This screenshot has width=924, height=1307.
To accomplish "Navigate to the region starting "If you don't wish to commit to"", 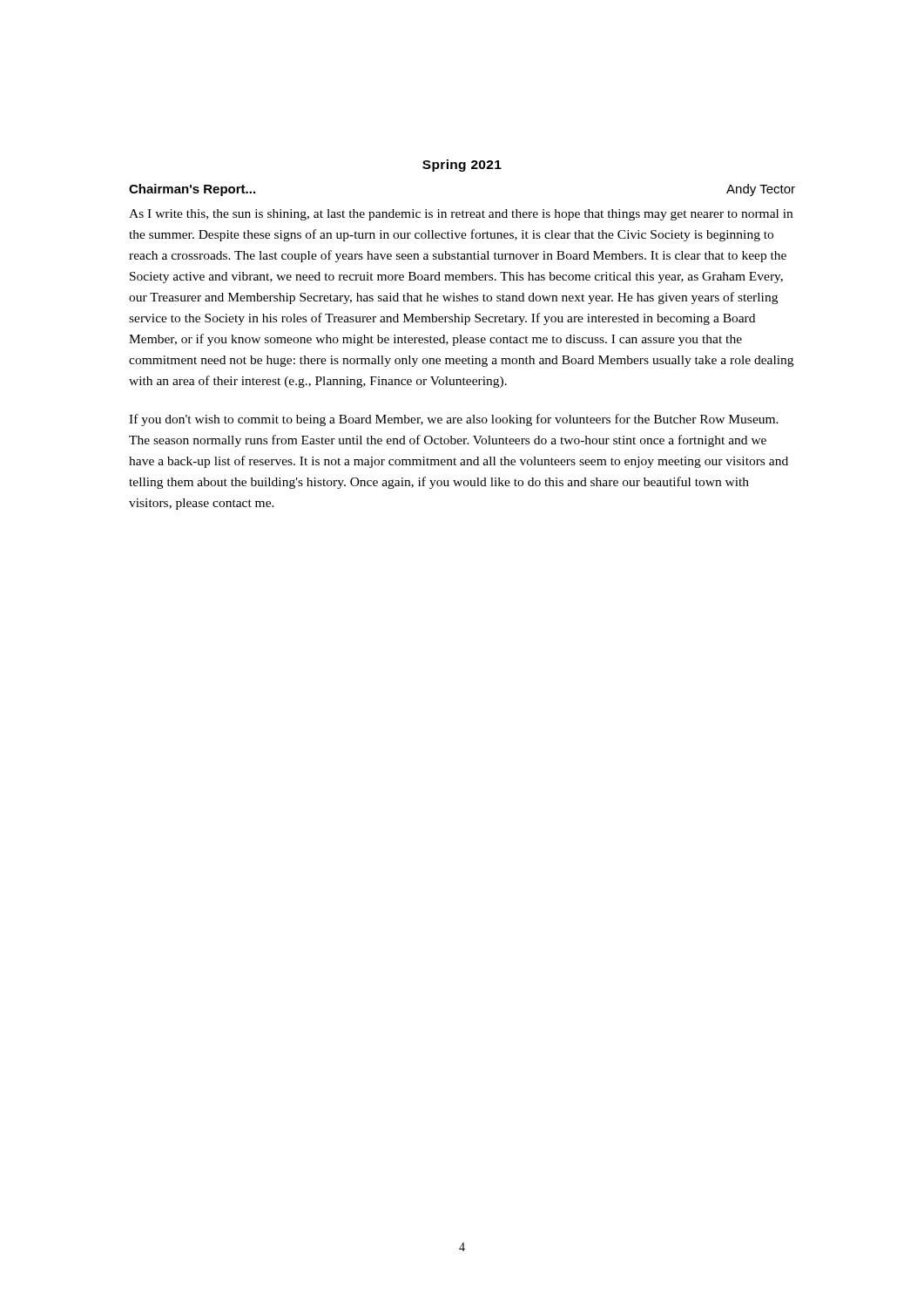I will 459,461.
